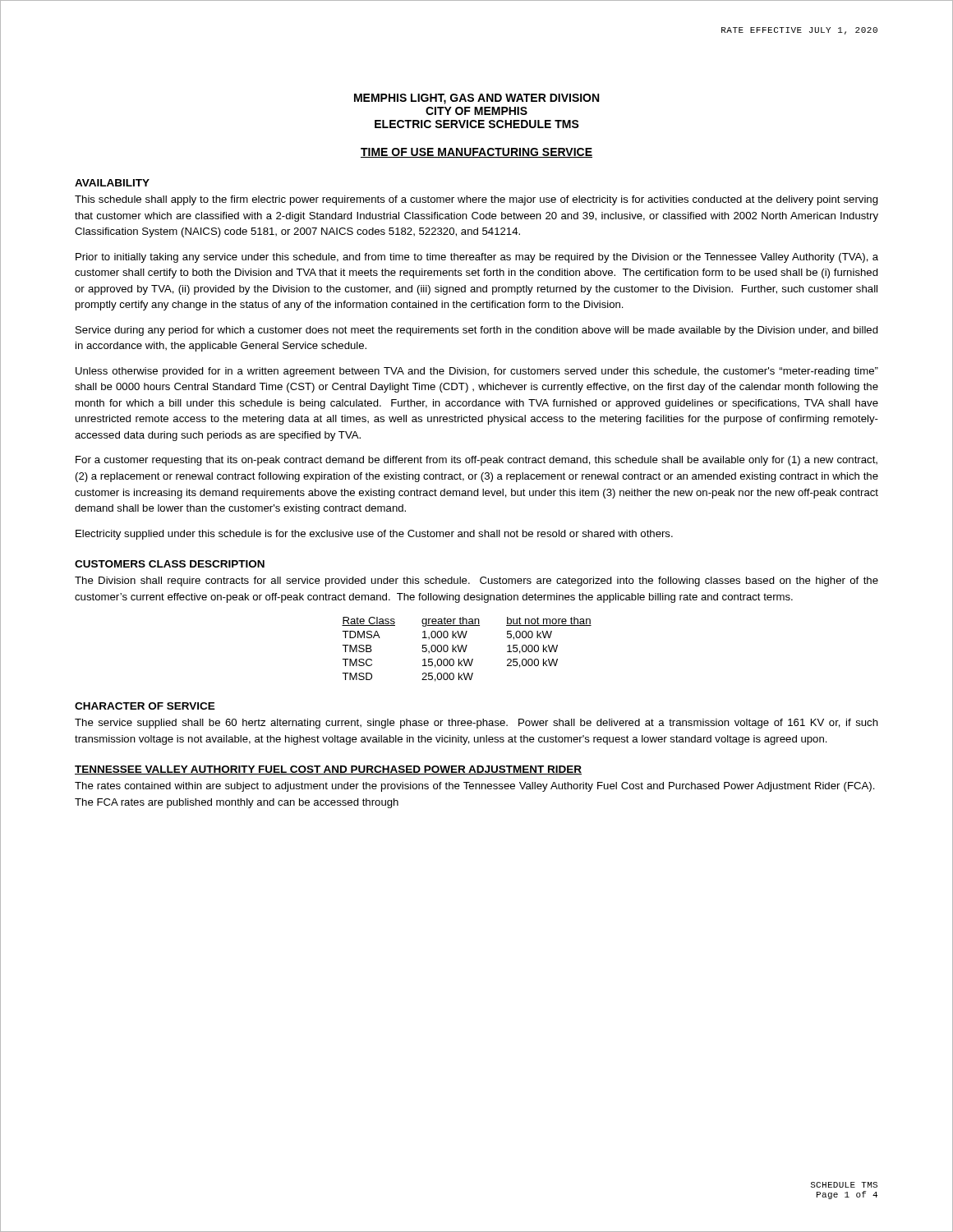Viewport: 953px width, 1232px height.
Task: Locate the block of text that opens with "Service during any"
Action: point(476,338)
